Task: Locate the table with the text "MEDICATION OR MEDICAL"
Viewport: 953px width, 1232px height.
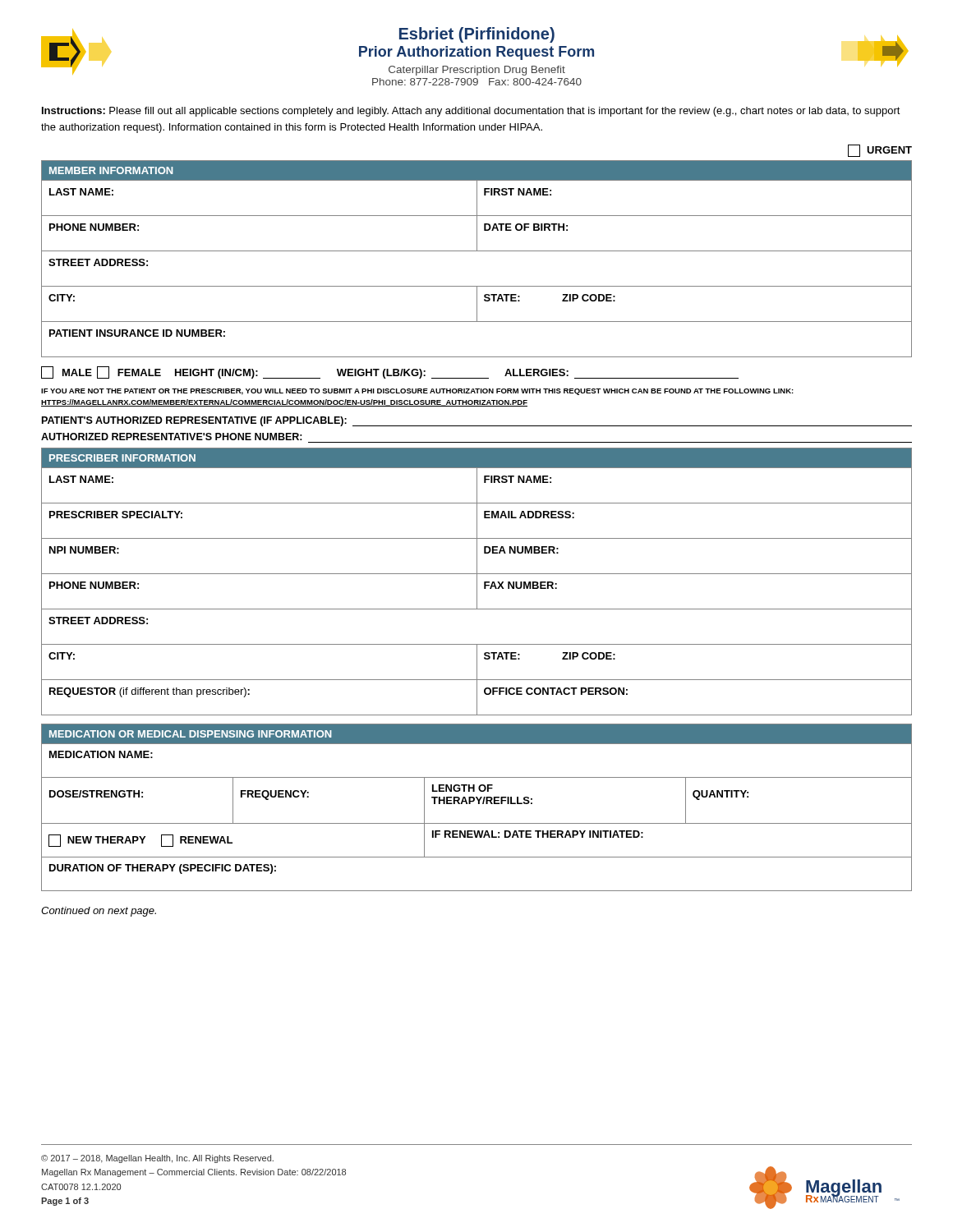Action: [x=476, y=807]
